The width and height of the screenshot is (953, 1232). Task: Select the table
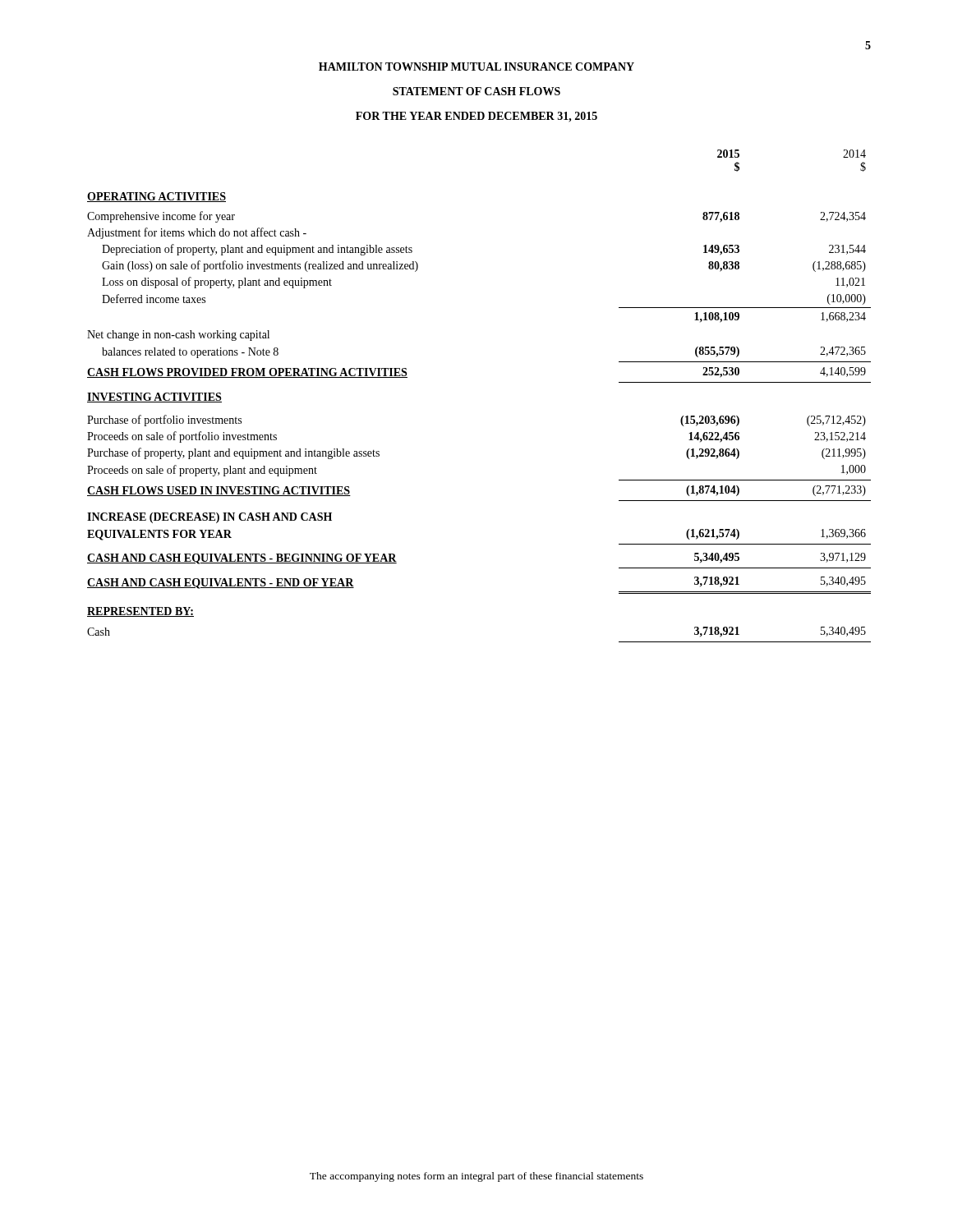476,394
